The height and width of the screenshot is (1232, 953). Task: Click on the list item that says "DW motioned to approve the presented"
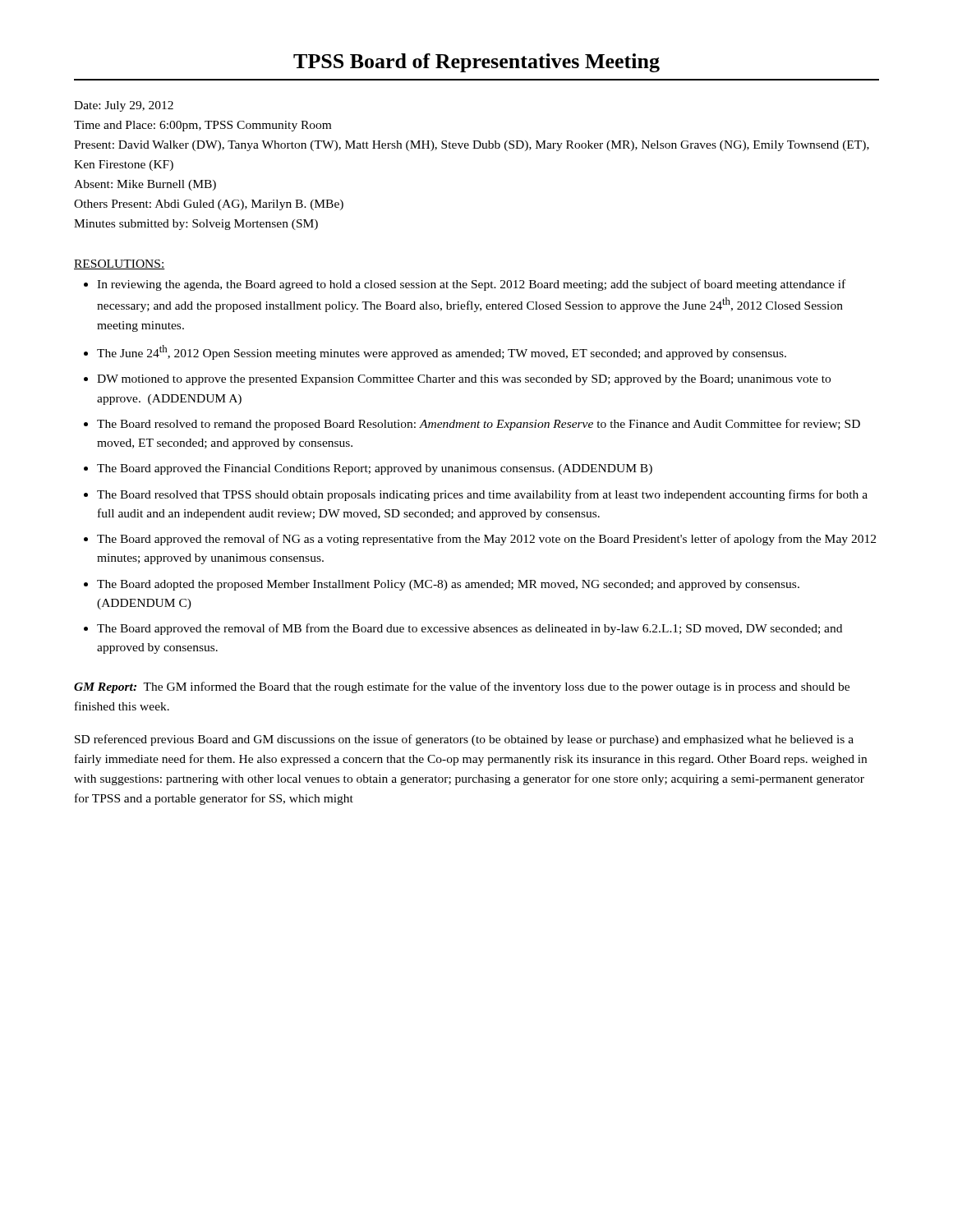(x=464, y=388)
